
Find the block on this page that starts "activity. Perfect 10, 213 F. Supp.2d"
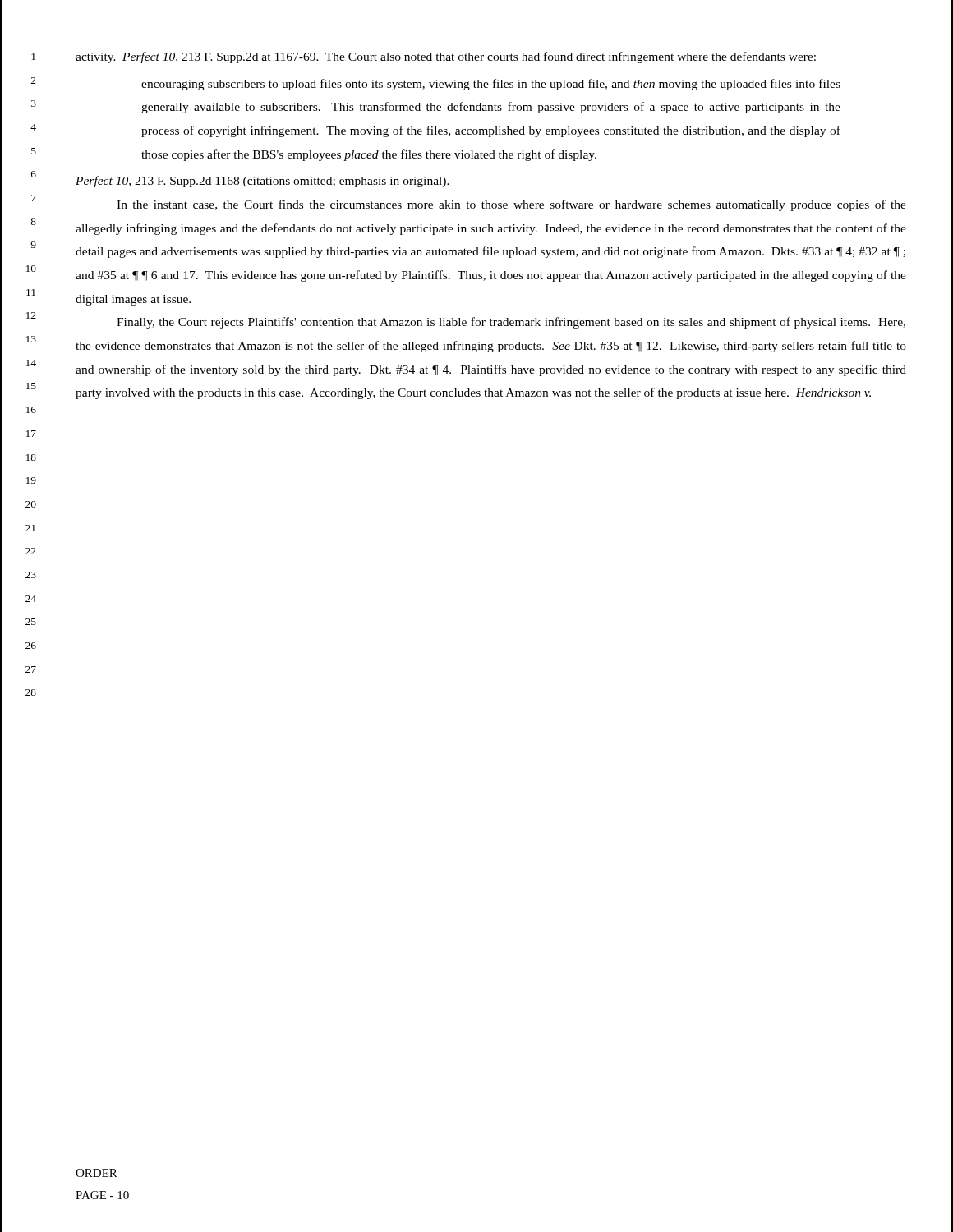click(x=446, y=56)
